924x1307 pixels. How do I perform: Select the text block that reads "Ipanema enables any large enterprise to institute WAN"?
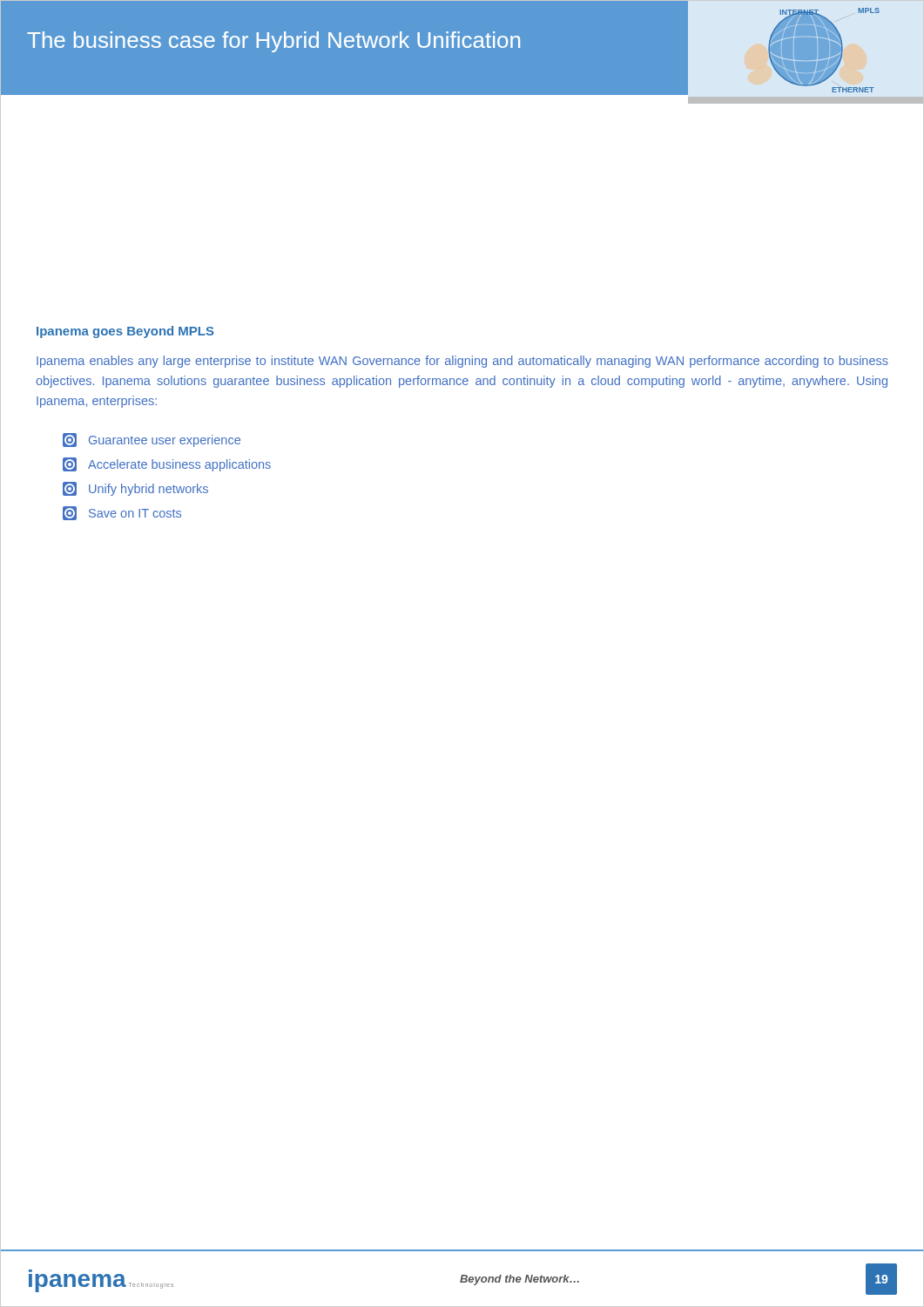[x=462, y=381]
